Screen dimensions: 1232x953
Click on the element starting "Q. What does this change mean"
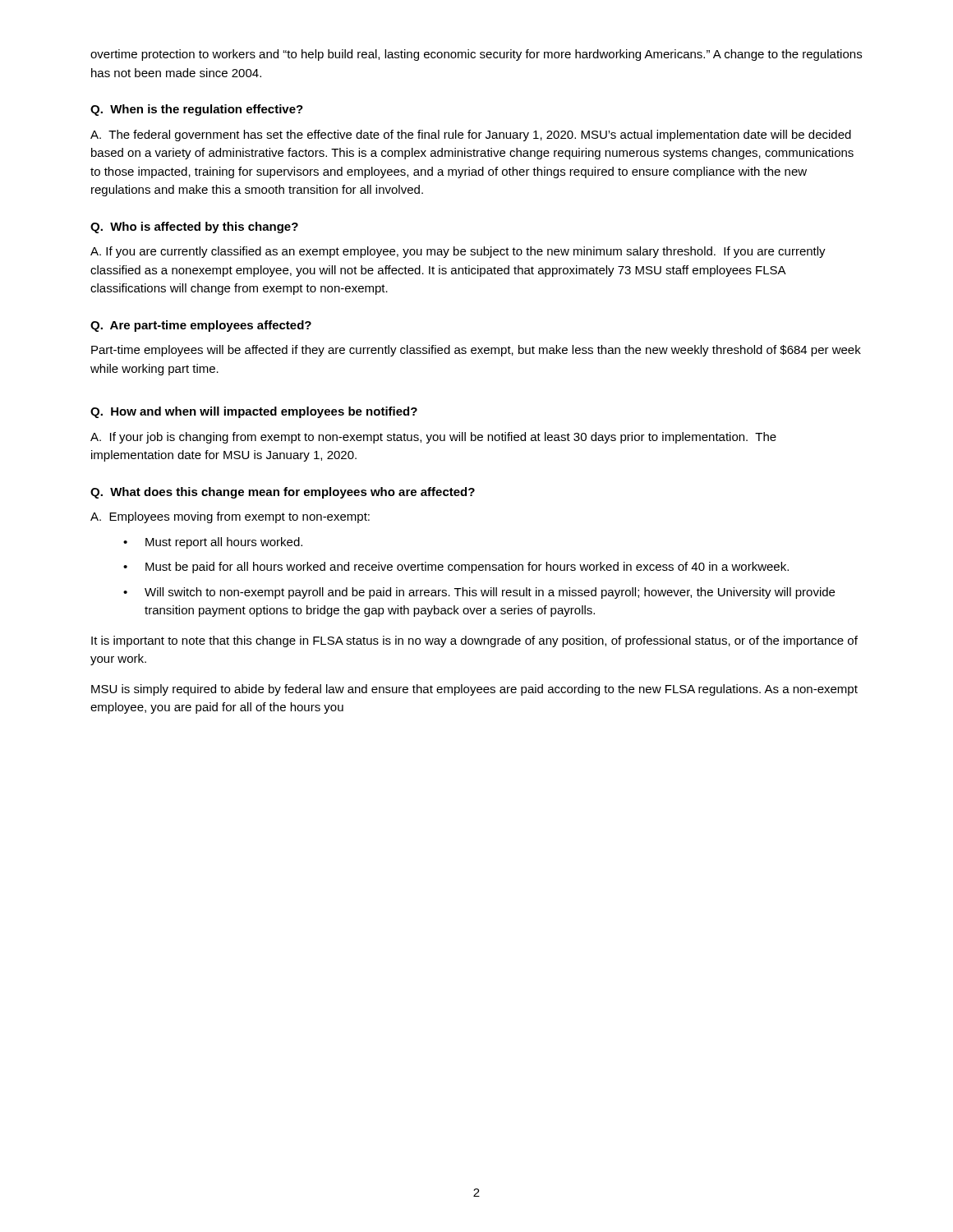pyautogui.click(x=283, y=491)
